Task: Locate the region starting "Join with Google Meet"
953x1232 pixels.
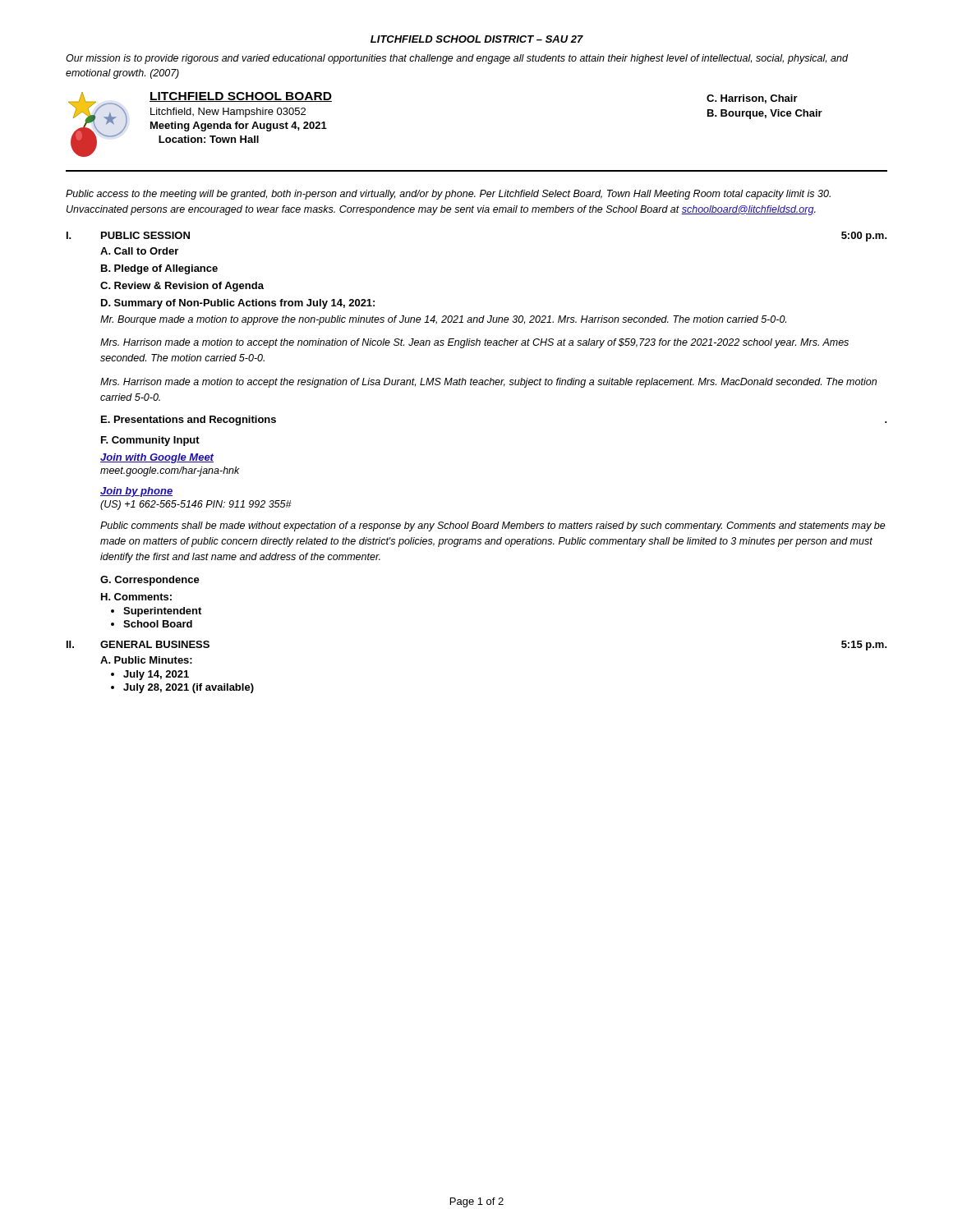Action: coord(157,457)
